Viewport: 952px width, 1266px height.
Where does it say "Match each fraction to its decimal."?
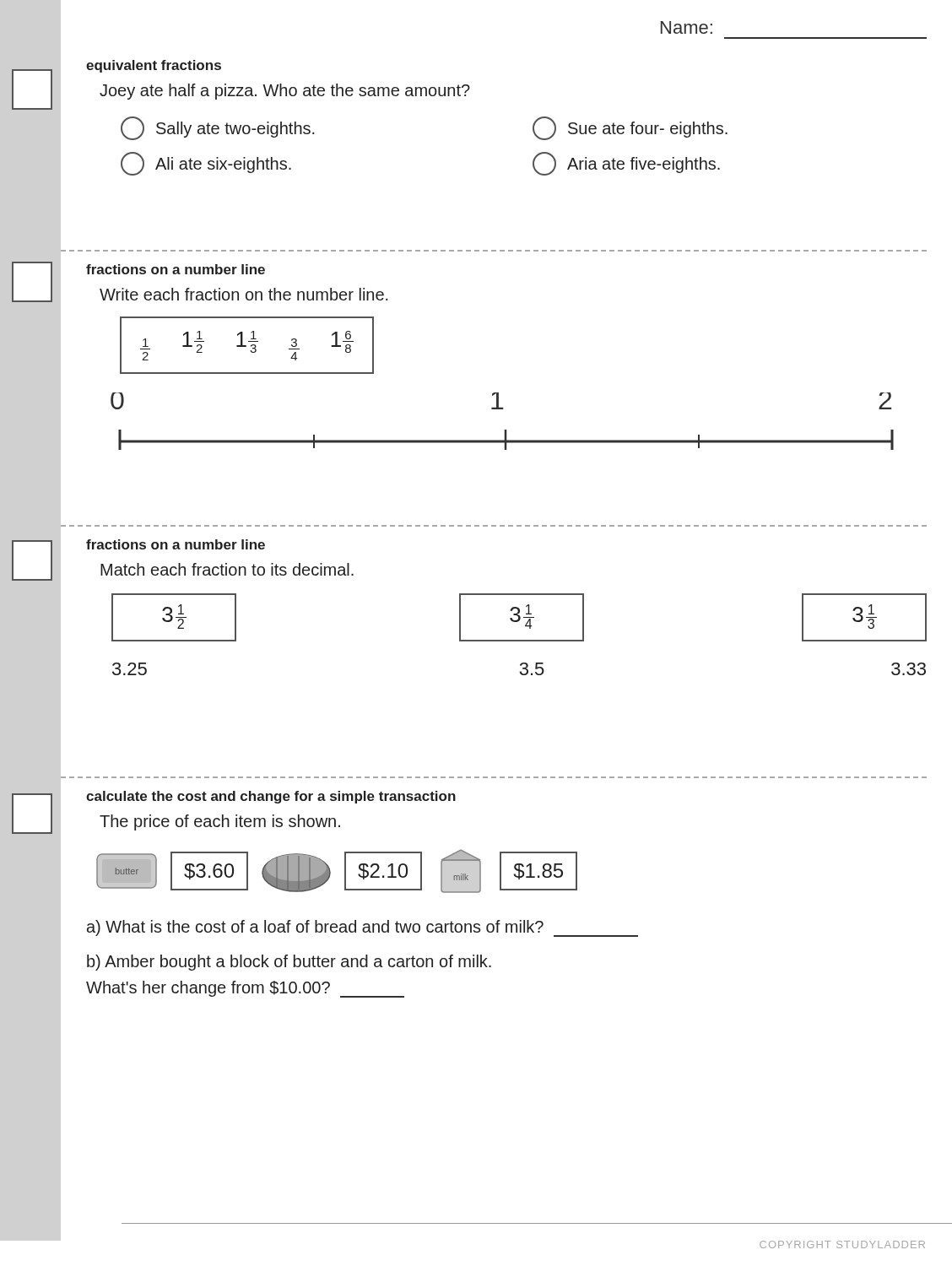[x=227, y=570]
